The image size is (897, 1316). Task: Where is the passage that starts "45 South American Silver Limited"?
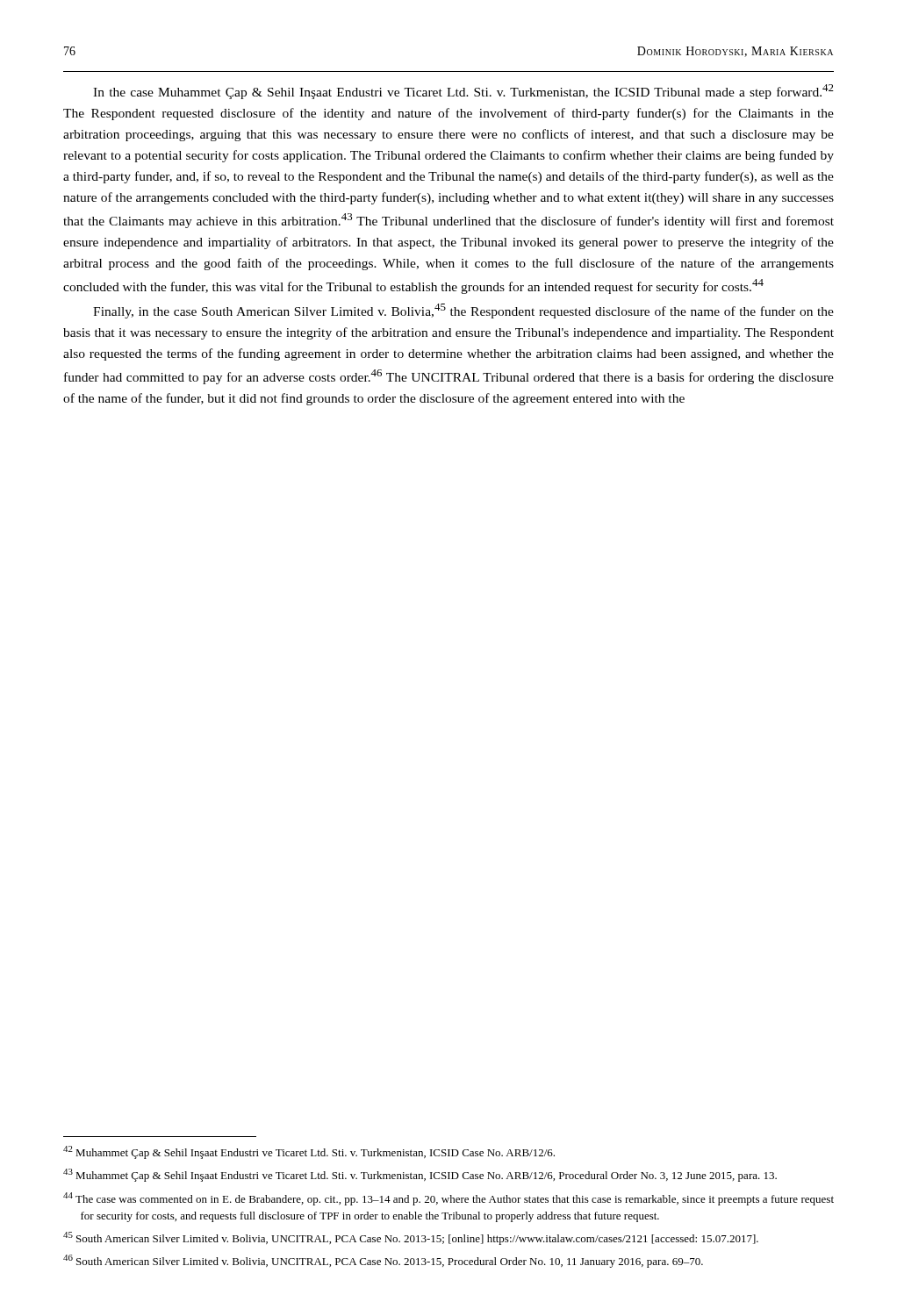tap(411, 1237)
